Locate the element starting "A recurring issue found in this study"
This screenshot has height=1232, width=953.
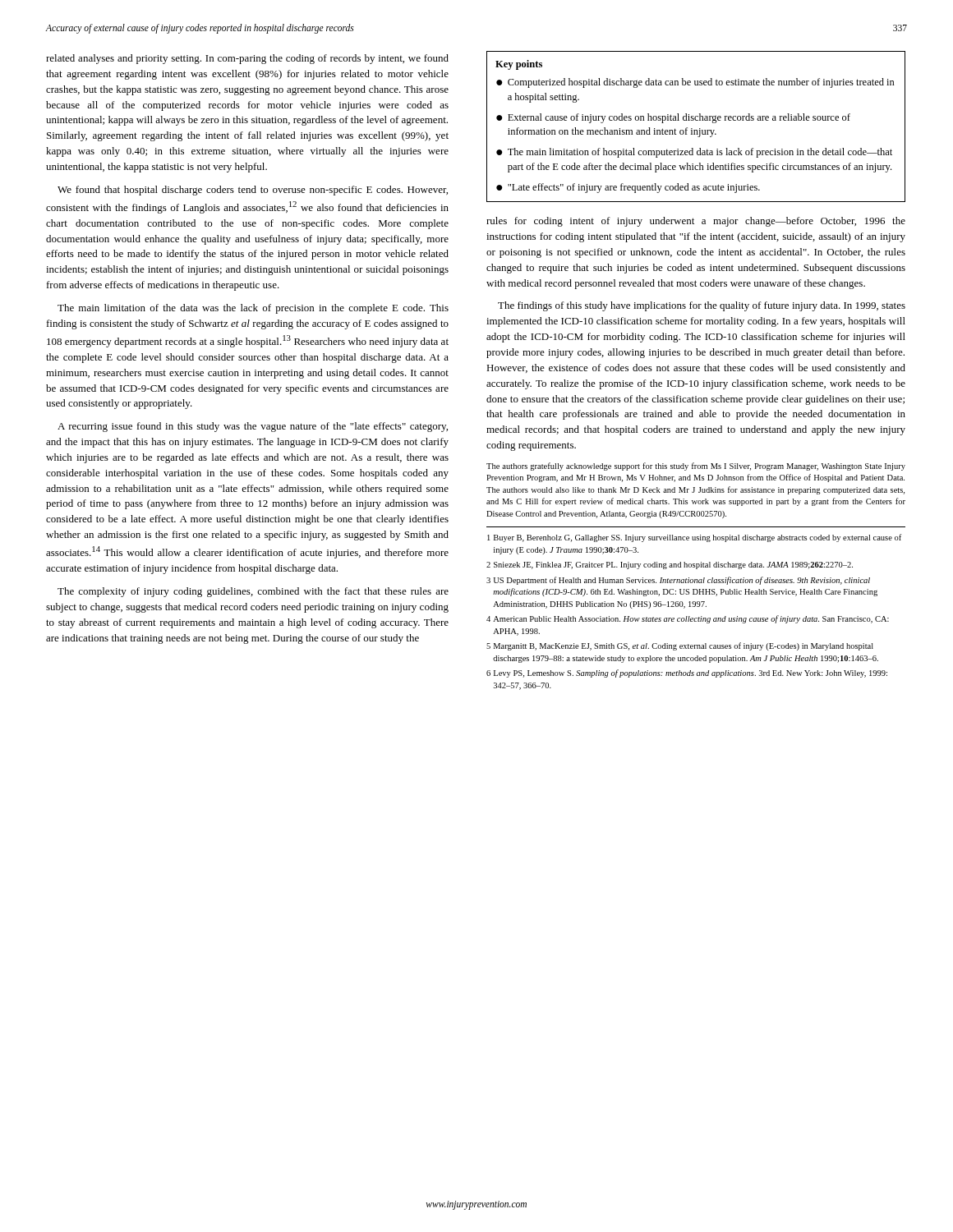tap(247, 498)
